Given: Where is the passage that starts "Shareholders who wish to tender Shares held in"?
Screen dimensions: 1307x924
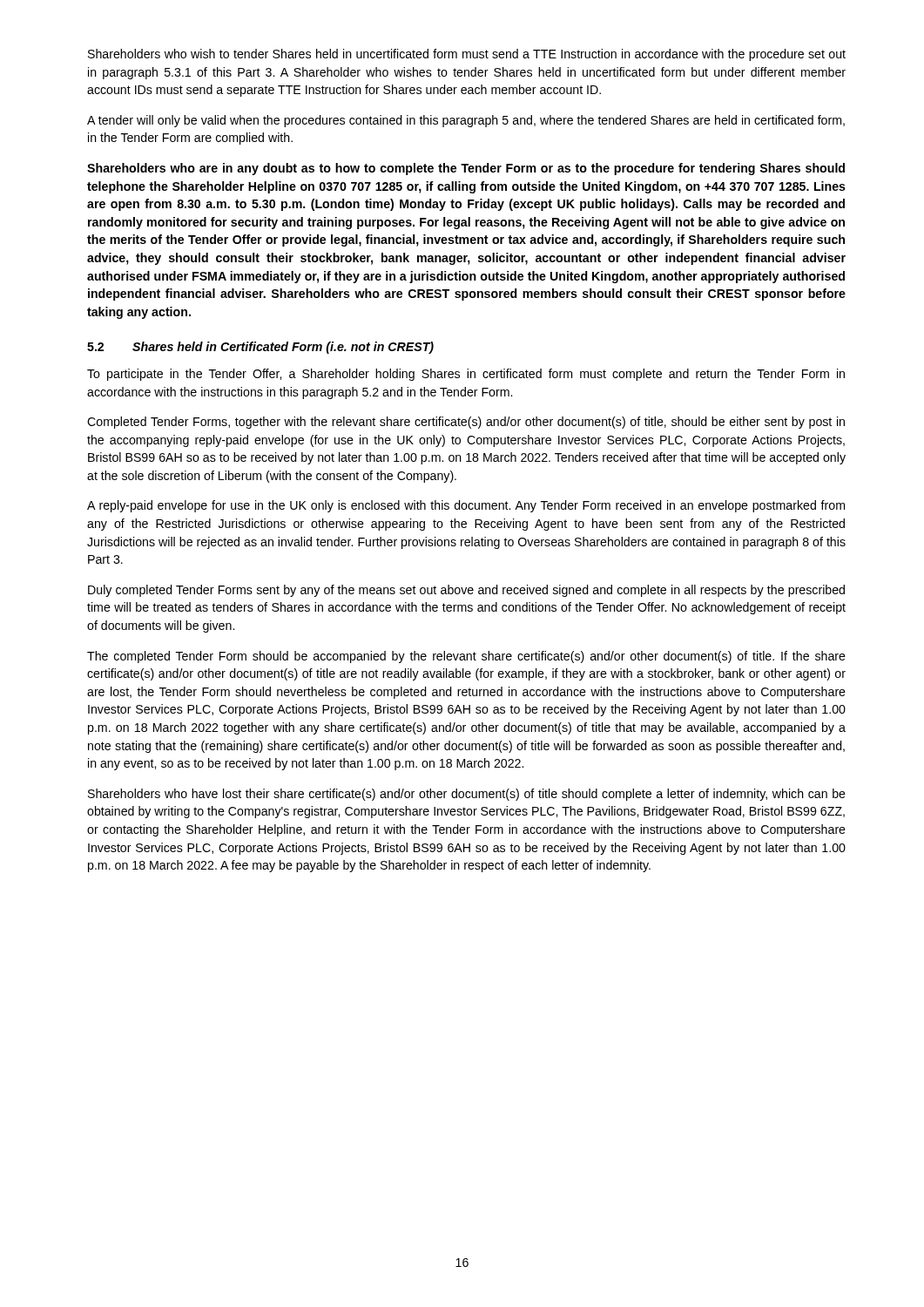Looking at the screenshot, I should pyautogui.click(x=466, y=72).
